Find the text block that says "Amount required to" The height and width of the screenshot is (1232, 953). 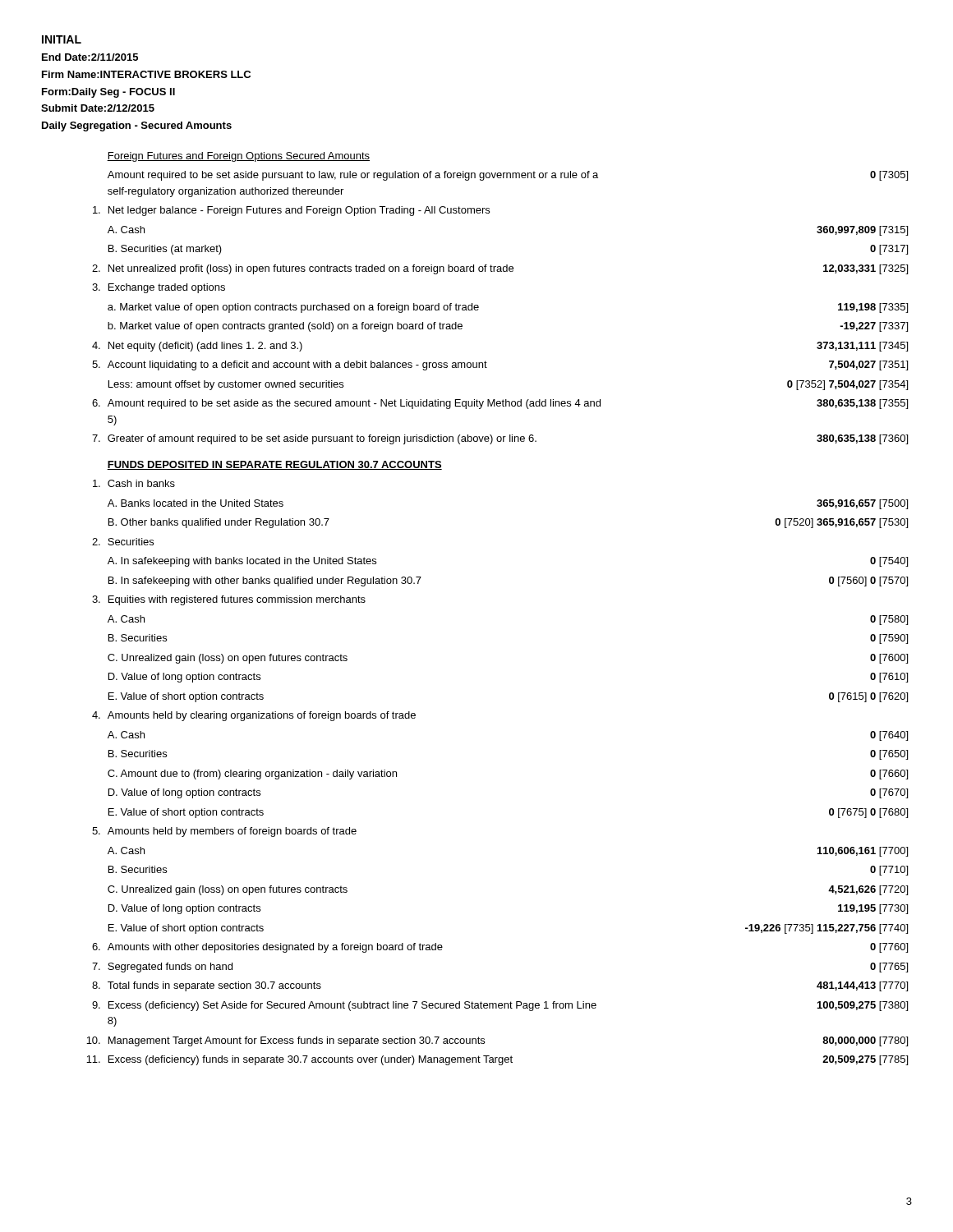coord(476,183)
